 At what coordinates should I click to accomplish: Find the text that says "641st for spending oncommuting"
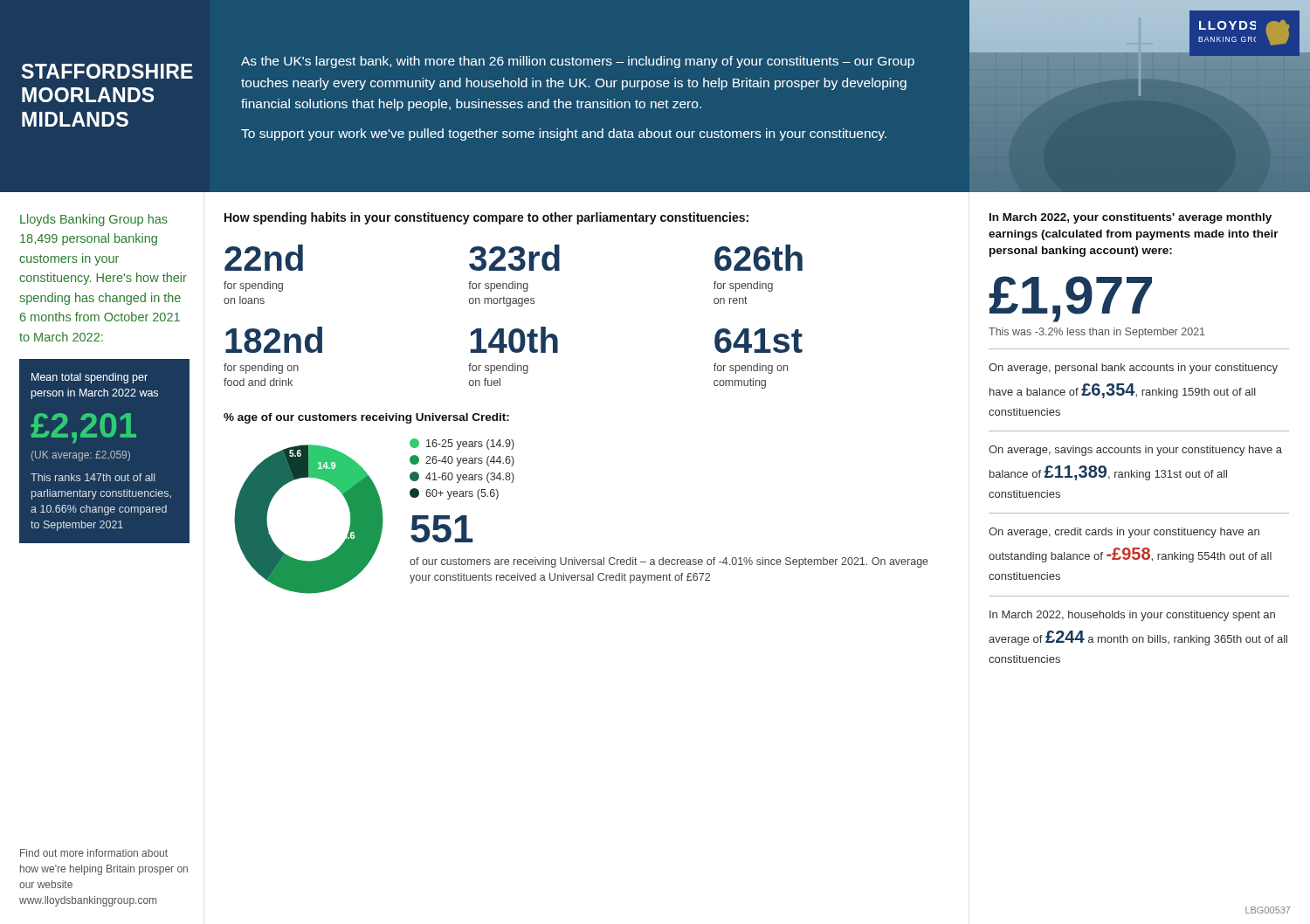[x=758, y=341]
